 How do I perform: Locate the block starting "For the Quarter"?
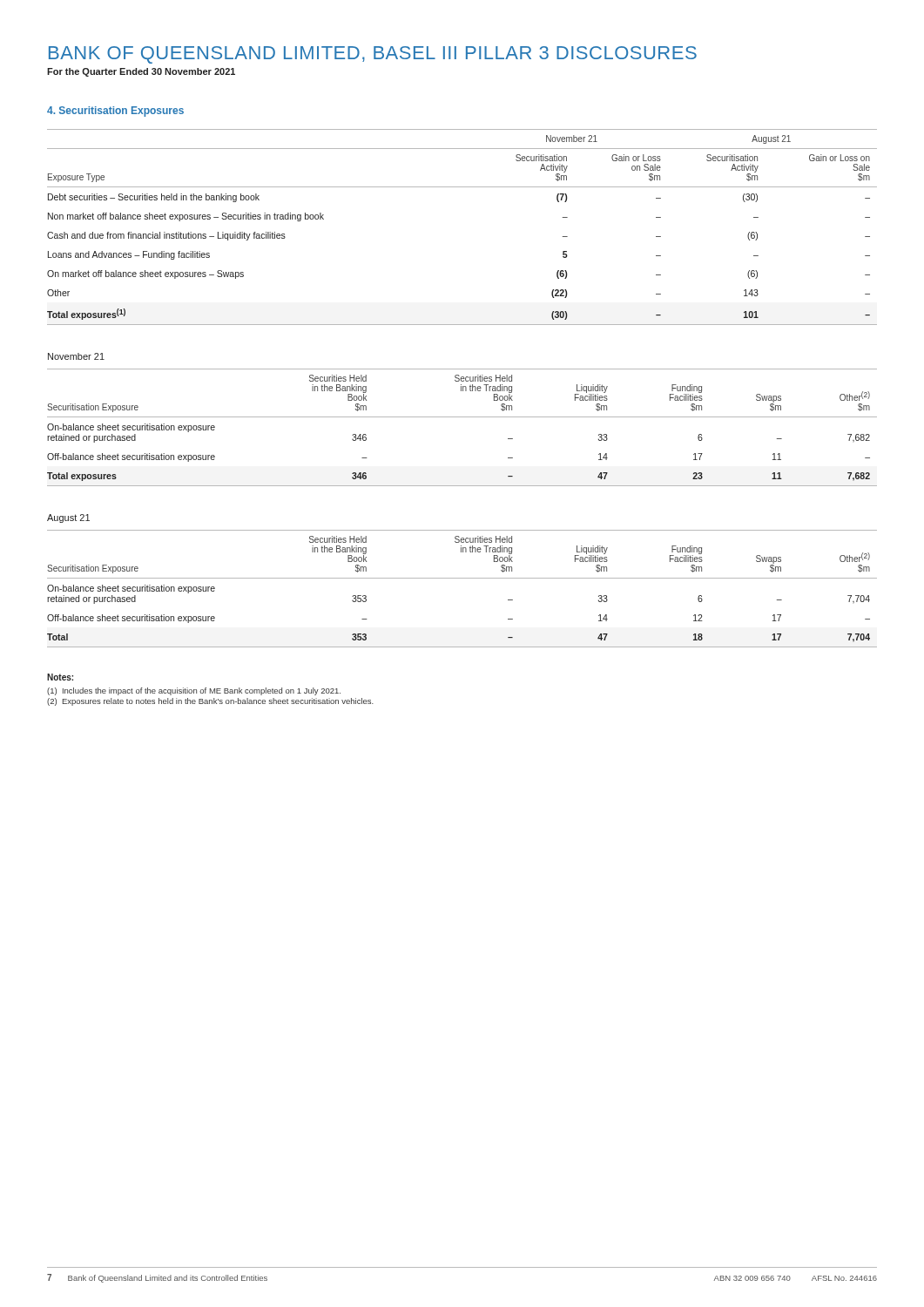pyautogui.click(x=141, y=72)
